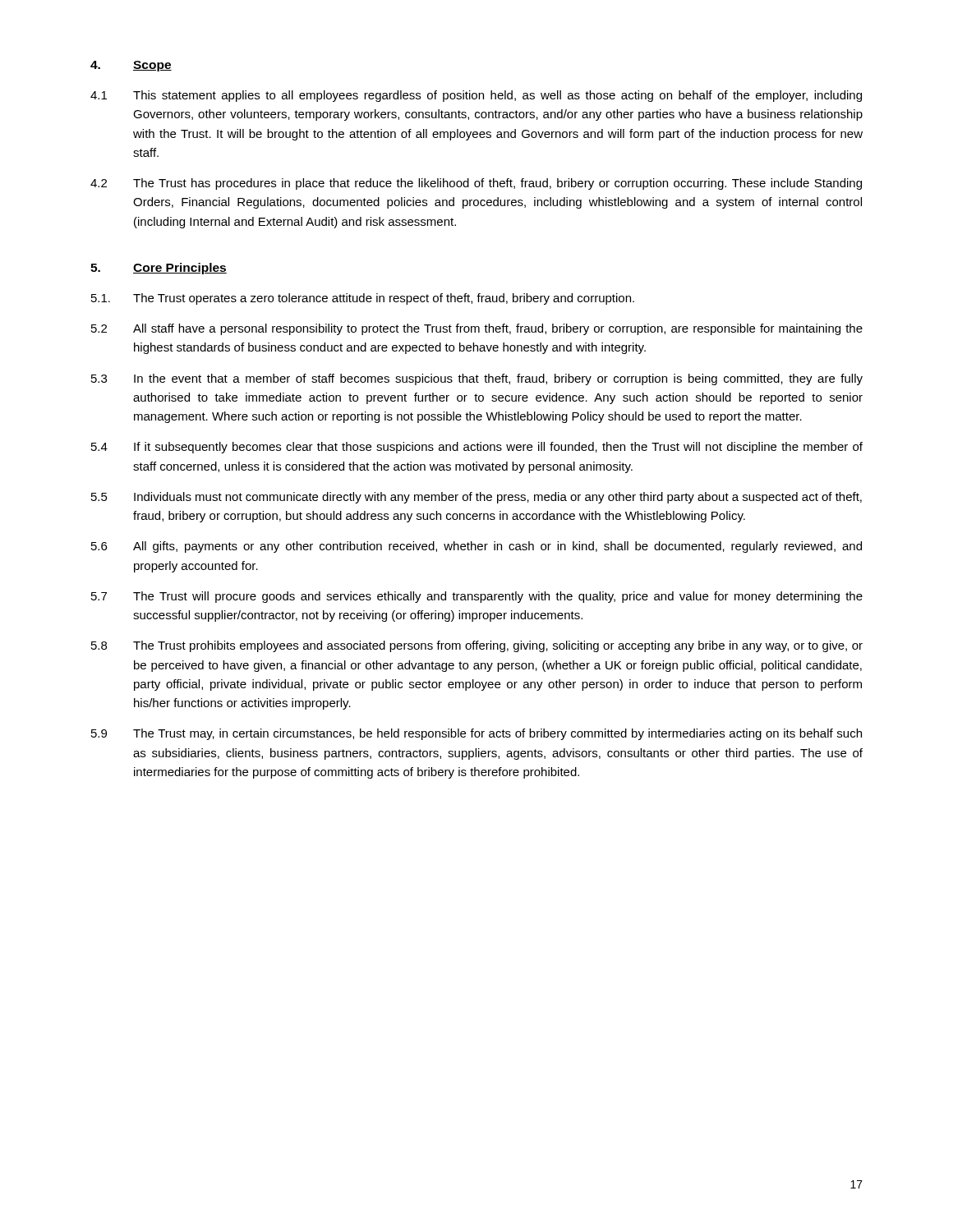Locate the text "4. Scope"
The height and width of the screenshot is (1232, 953).
pyautogui.click(x=131, y=65)
